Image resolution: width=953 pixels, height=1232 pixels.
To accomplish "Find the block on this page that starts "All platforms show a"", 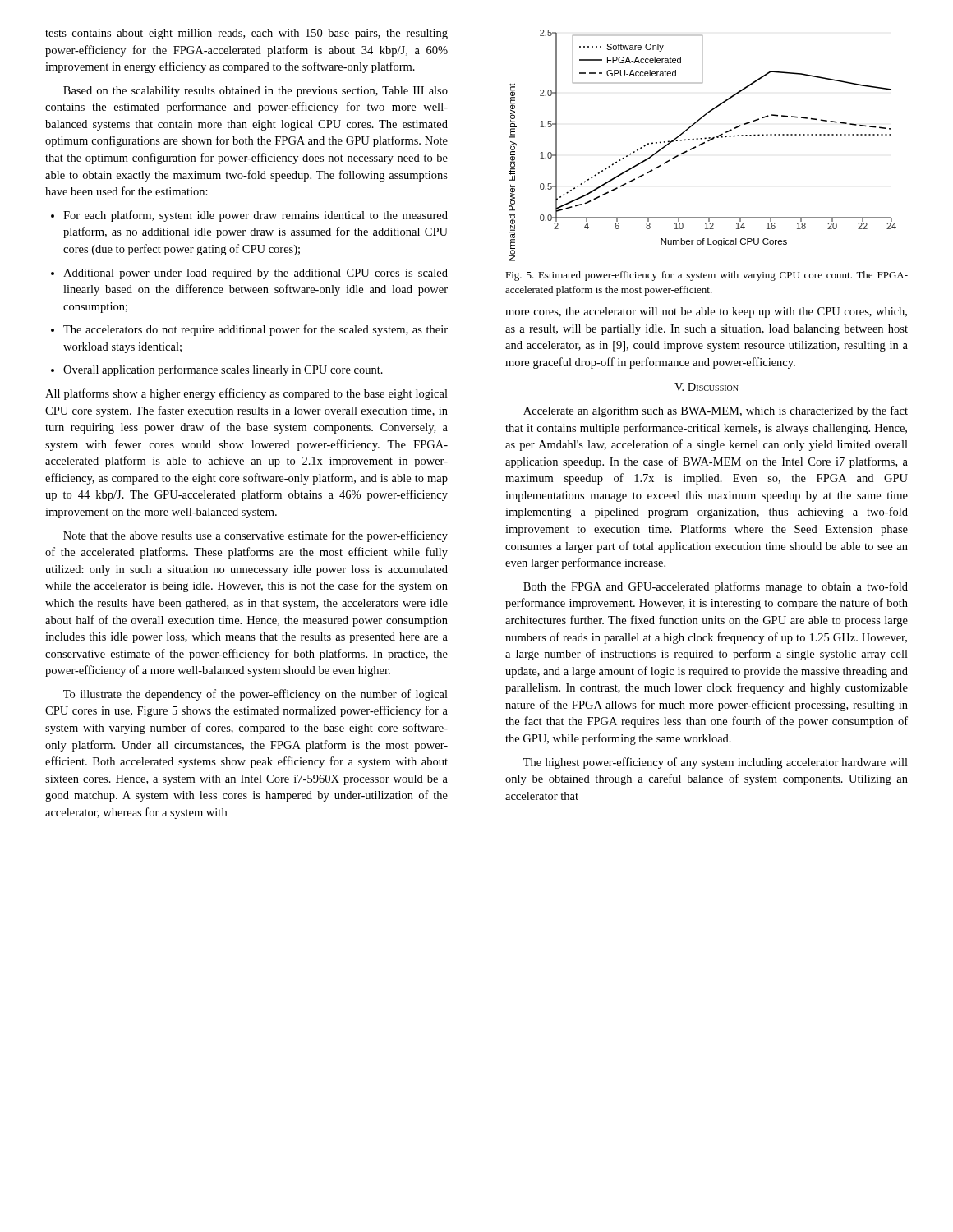I will 246,603.
